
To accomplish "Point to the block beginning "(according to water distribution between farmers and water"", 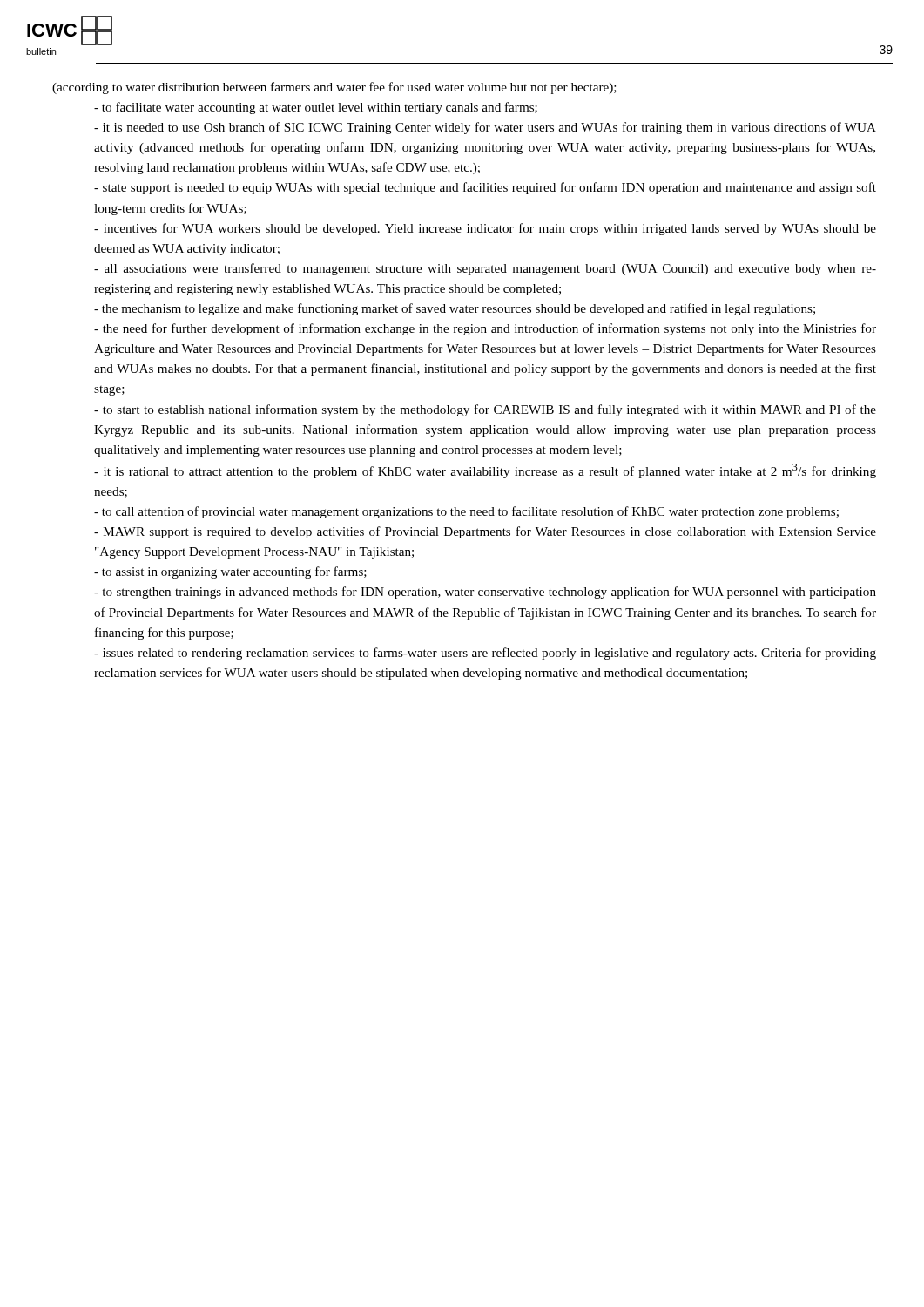I will (x=464, y=87).
